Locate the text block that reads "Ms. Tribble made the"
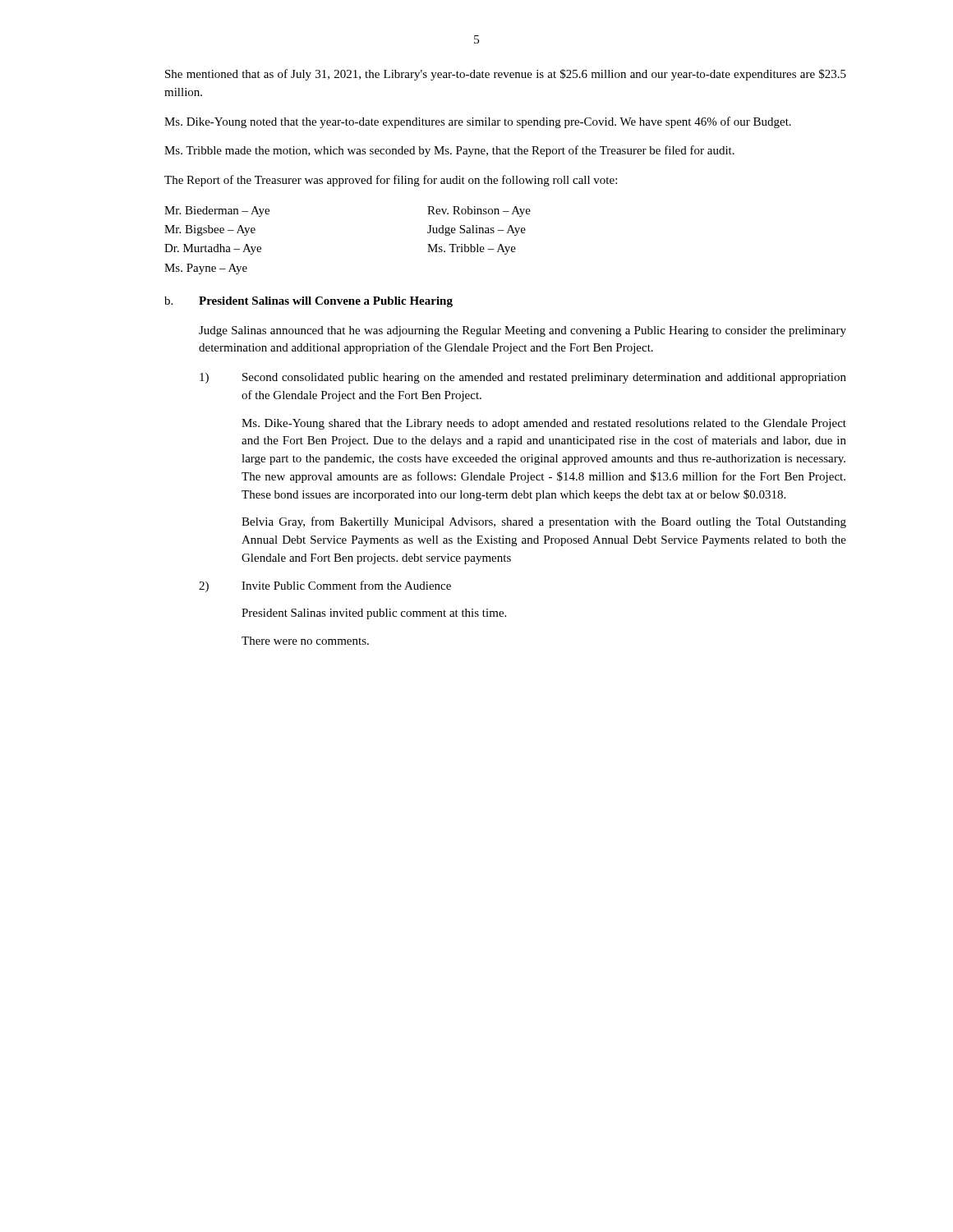The height and width of the screenshot is (1232, 953). (x=450, y=150)
